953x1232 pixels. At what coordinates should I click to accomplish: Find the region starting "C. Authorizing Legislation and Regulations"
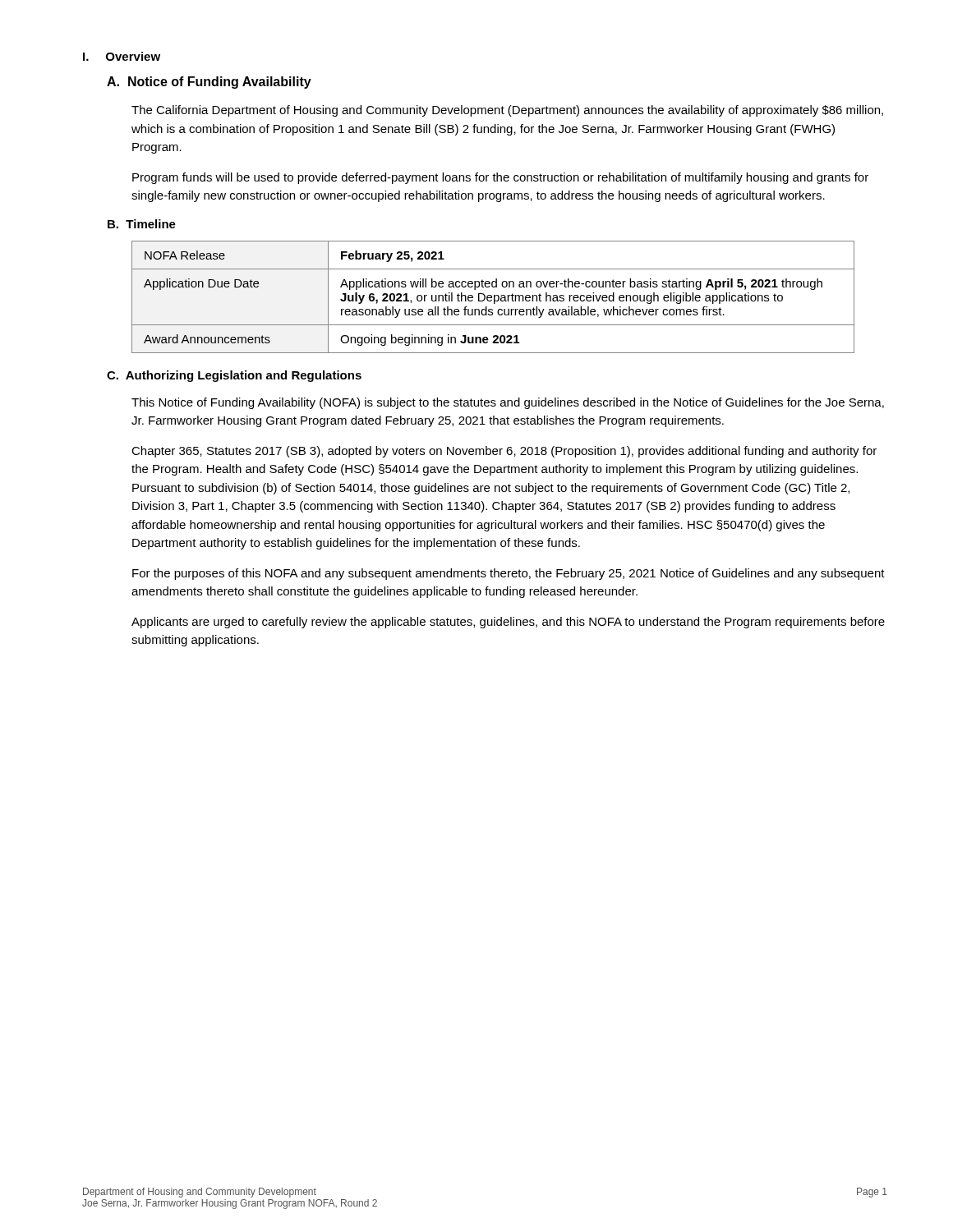(x=234, y=375)
